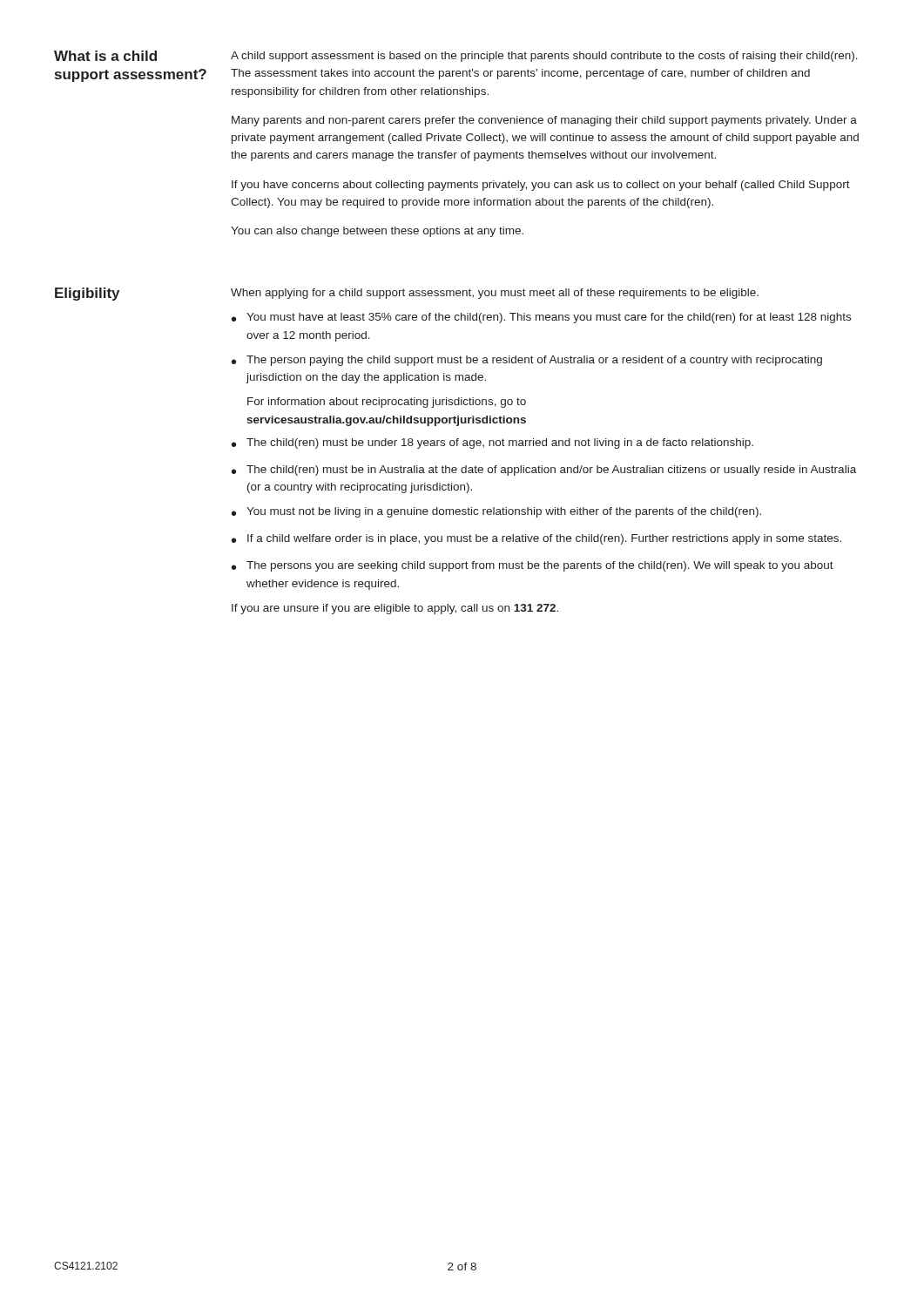
Task: Find the text block that reads "For information about reciprocating jurisdictions, go to"
Action: point(386,410)
